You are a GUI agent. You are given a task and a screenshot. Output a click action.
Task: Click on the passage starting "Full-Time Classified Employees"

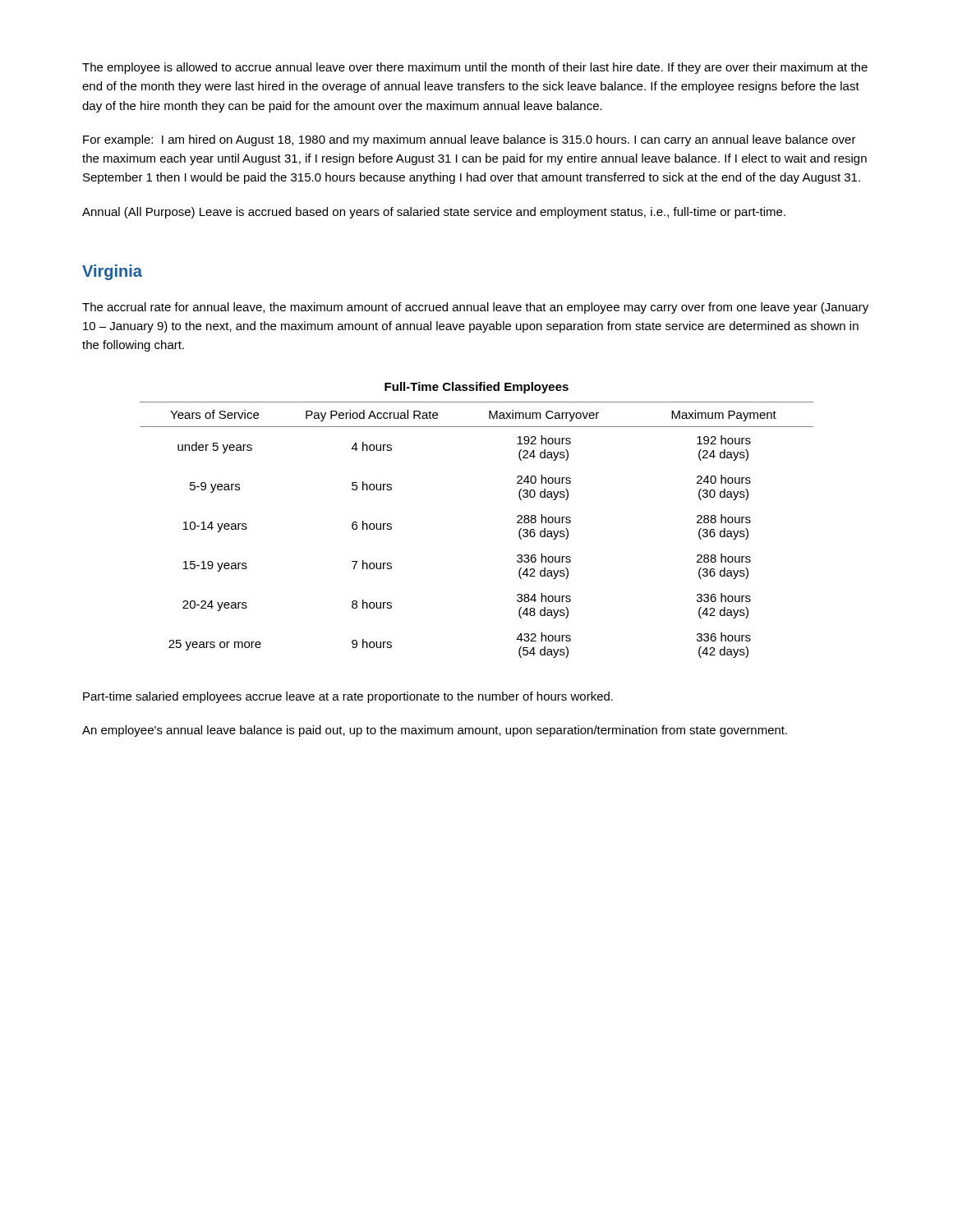click(x=476, y=386)
